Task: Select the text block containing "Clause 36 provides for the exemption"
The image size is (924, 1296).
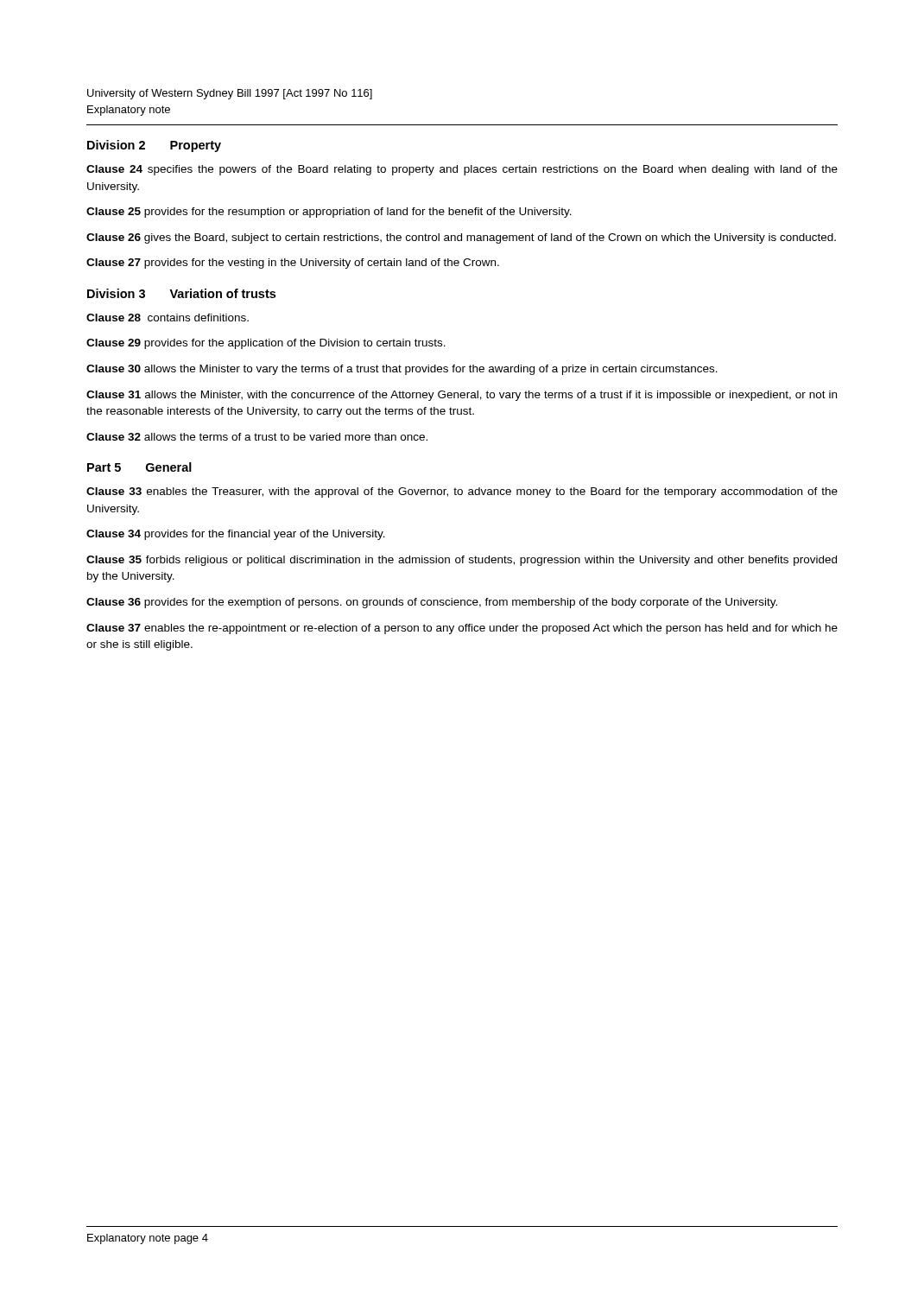Action: 432,602
